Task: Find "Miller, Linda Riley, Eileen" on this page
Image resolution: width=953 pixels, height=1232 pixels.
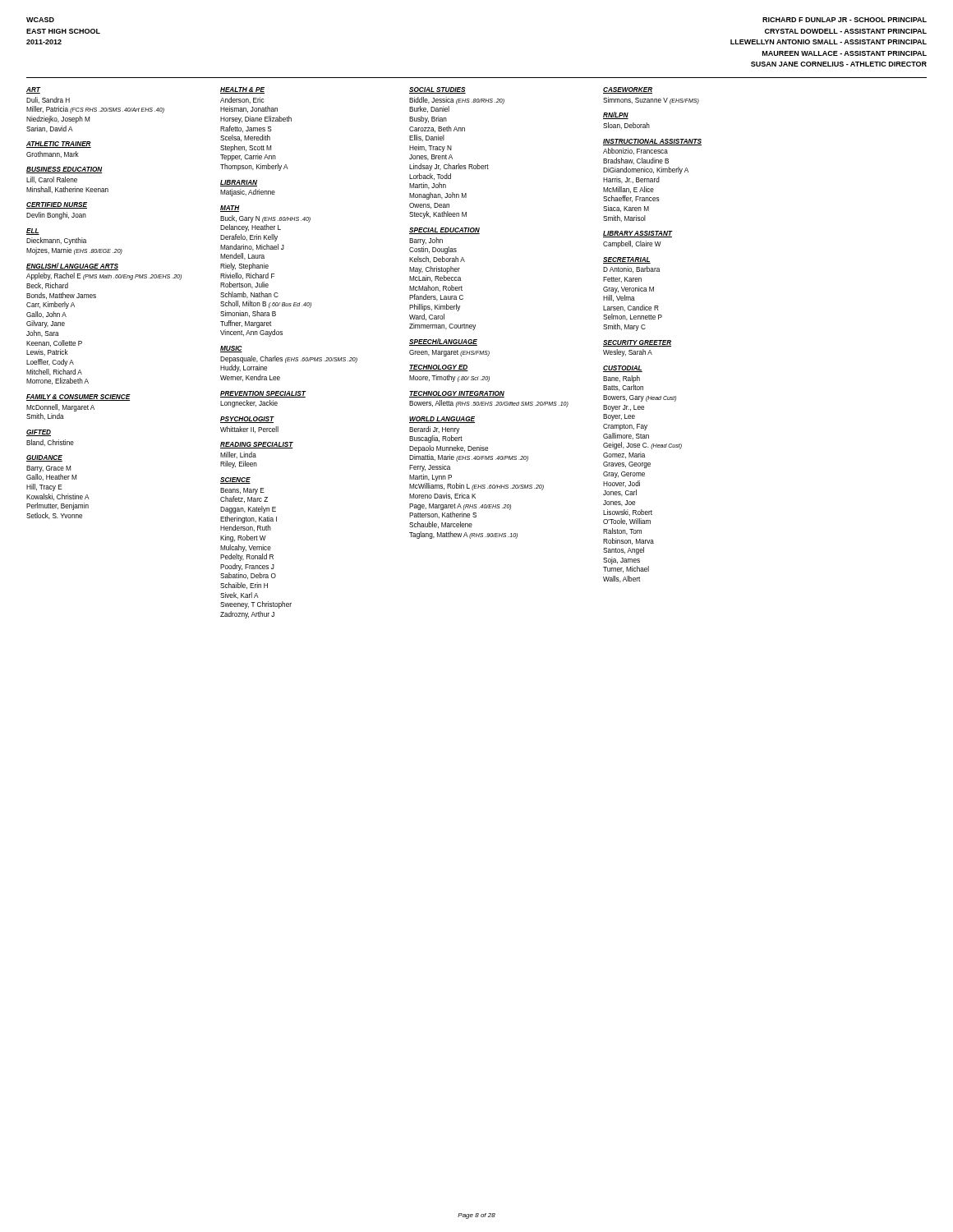Action: pyautogui.click(x=238, y=455)
